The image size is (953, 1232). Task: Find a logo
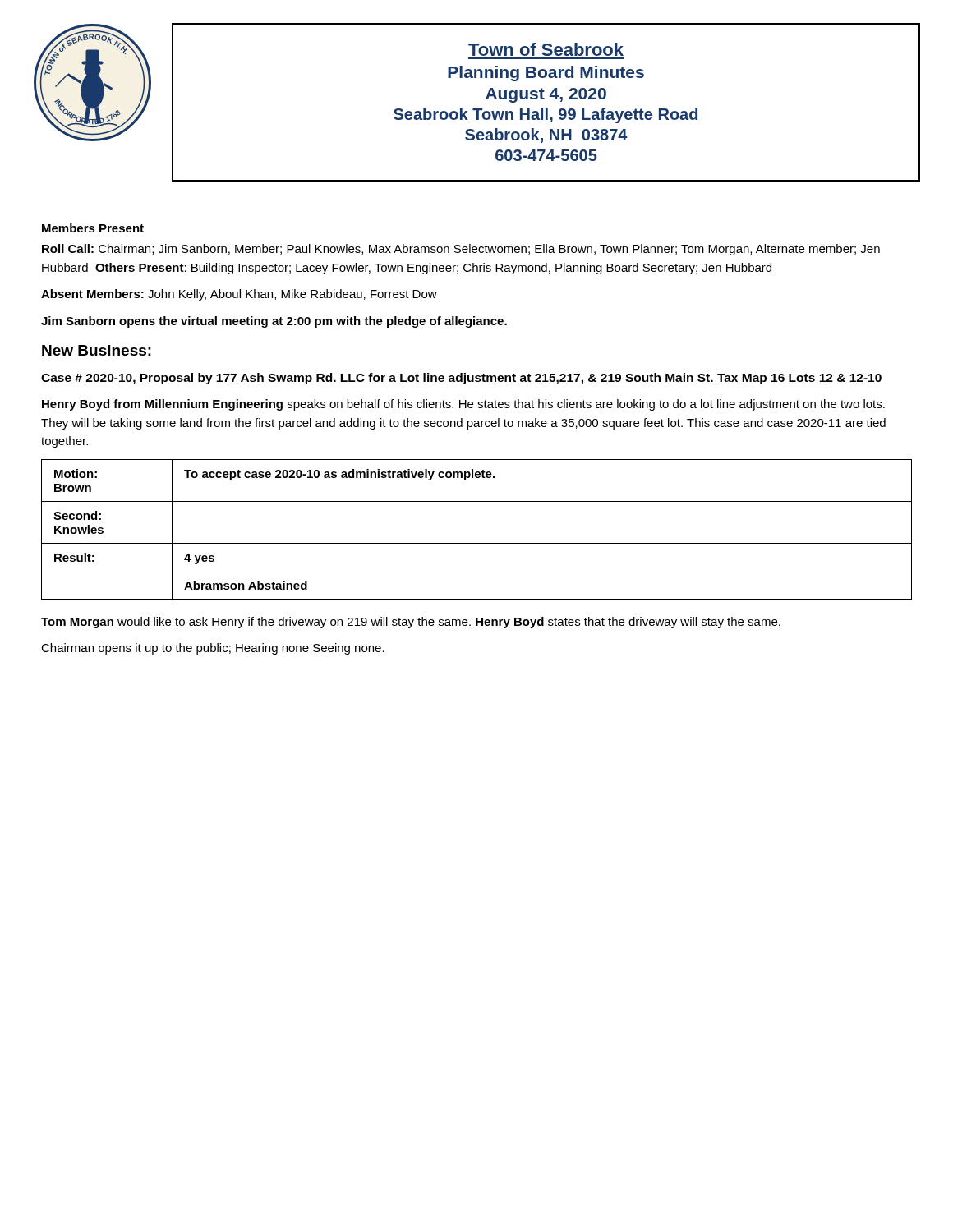(x=92, y=83)
